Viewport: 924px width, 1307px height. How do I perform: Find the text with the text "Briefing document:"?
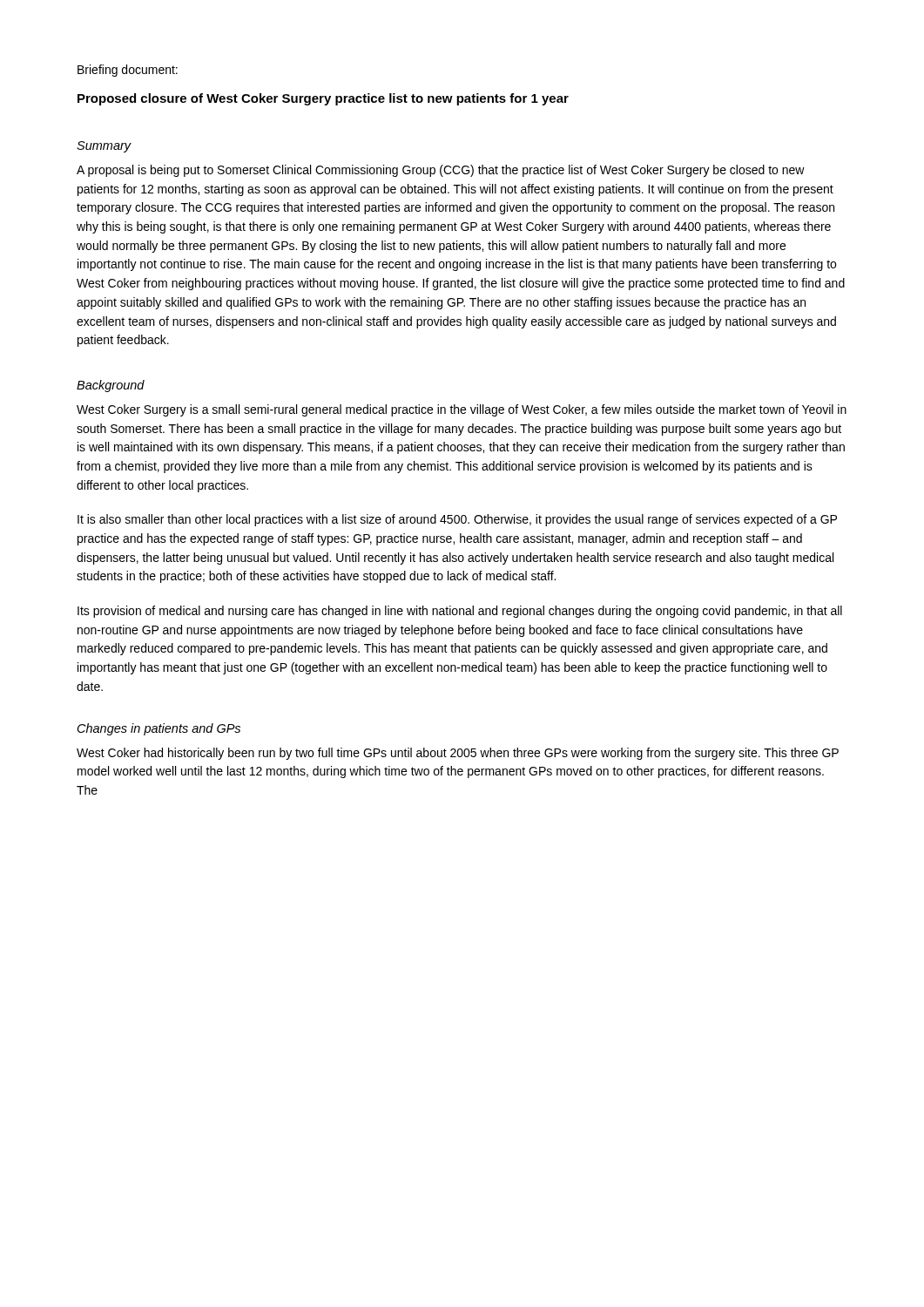click(127, 70)
